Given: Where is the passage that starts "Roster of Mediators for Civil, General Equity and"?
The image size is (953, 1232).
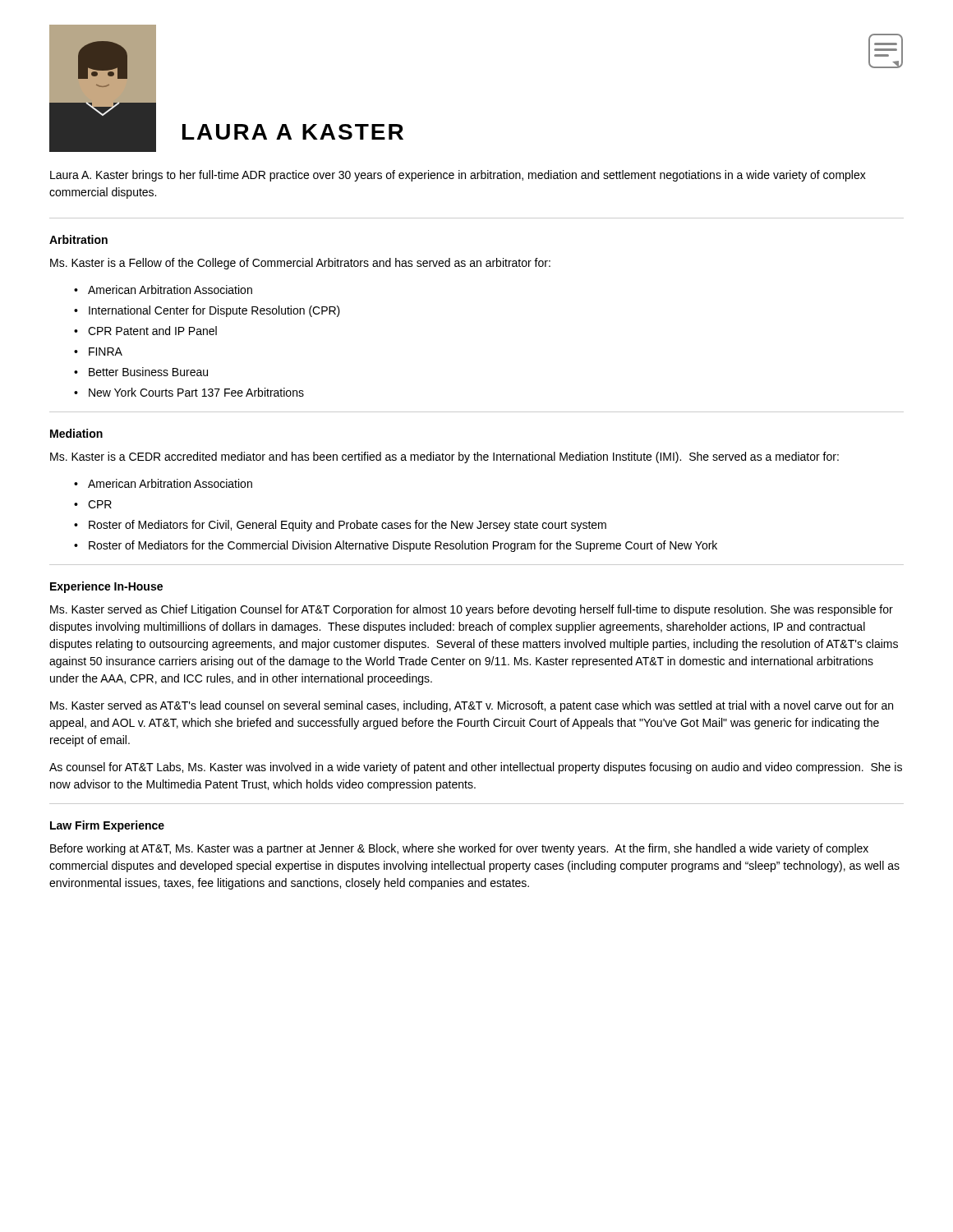Looking at the screenshot, I should click(347, 525).
